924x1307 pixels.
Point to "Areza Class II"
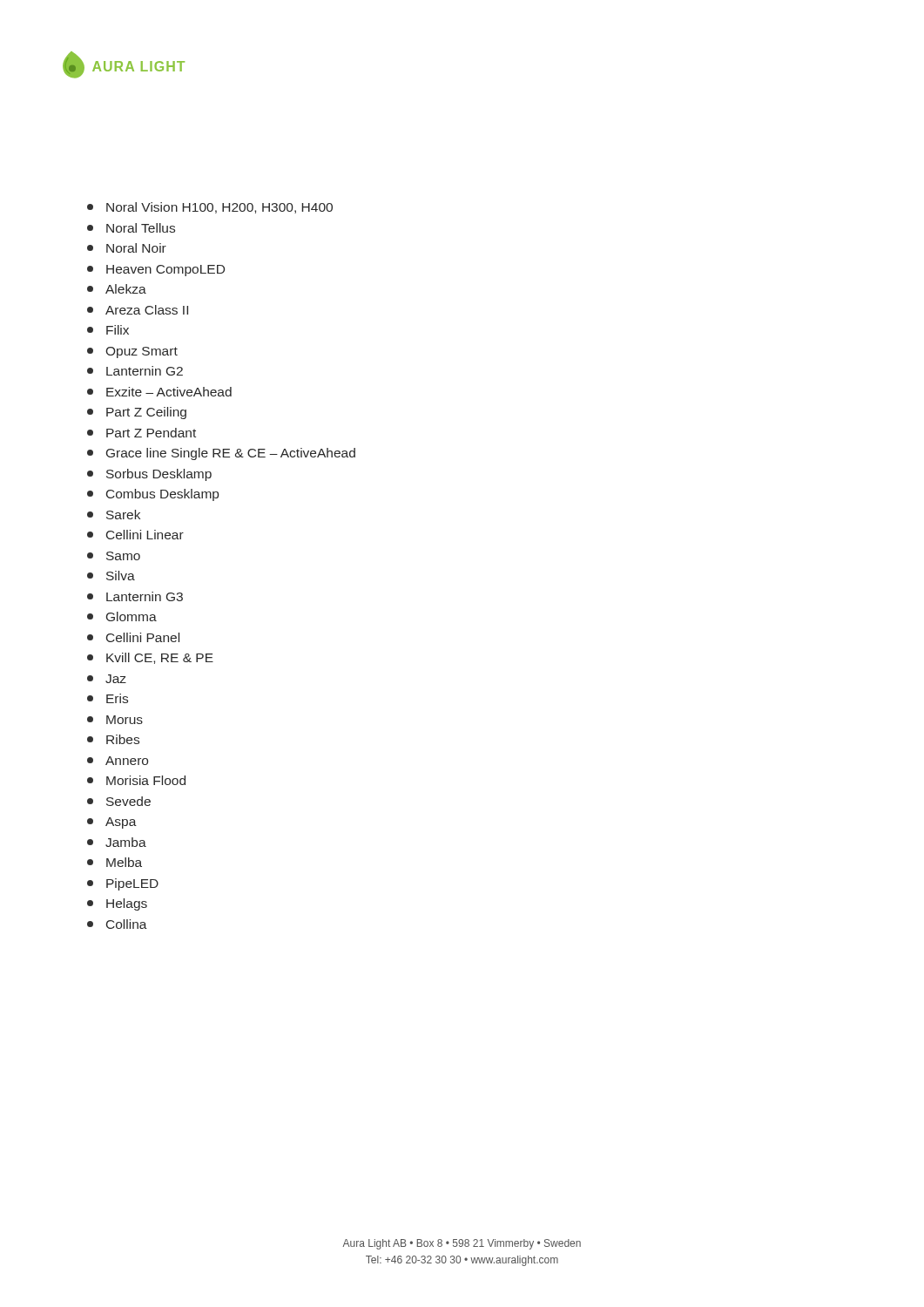[x=147, y=310]
